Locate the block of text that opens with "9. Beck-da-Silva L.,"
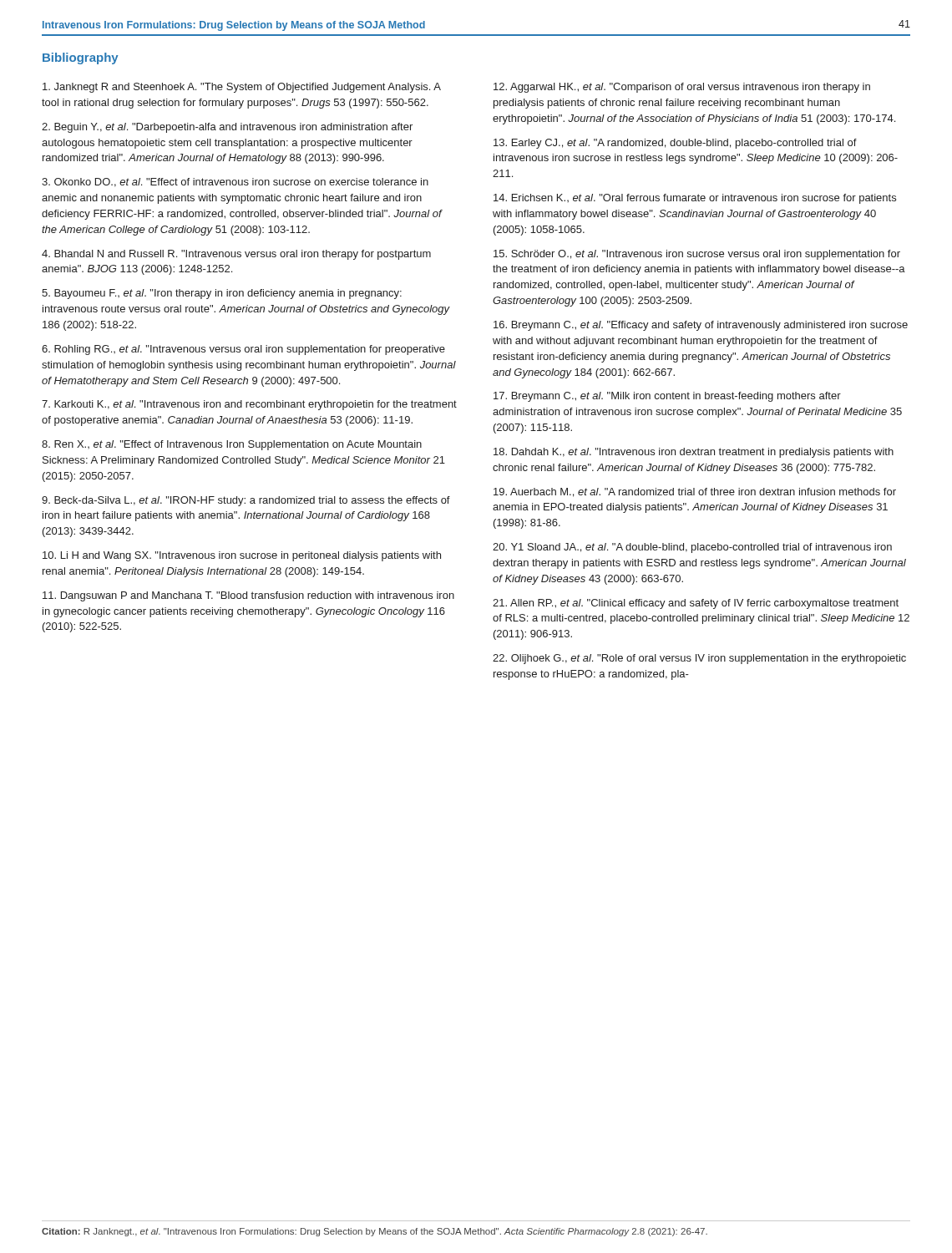Viewport: 952px width, 1253px height. point(246,515)
